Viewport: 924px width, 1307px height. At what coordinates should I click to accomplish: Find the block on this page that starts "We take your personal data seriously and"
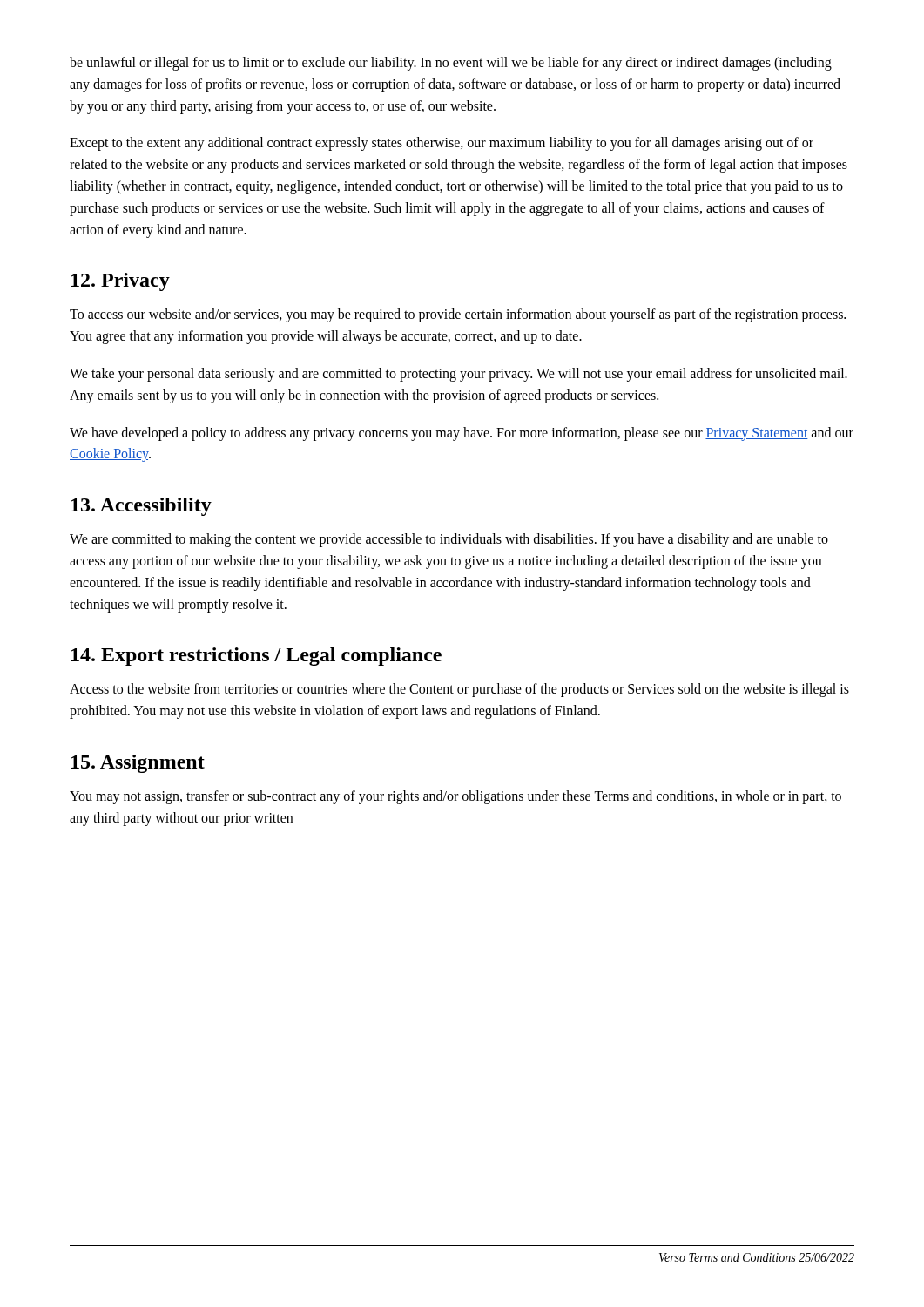click(x=459, y=384)
